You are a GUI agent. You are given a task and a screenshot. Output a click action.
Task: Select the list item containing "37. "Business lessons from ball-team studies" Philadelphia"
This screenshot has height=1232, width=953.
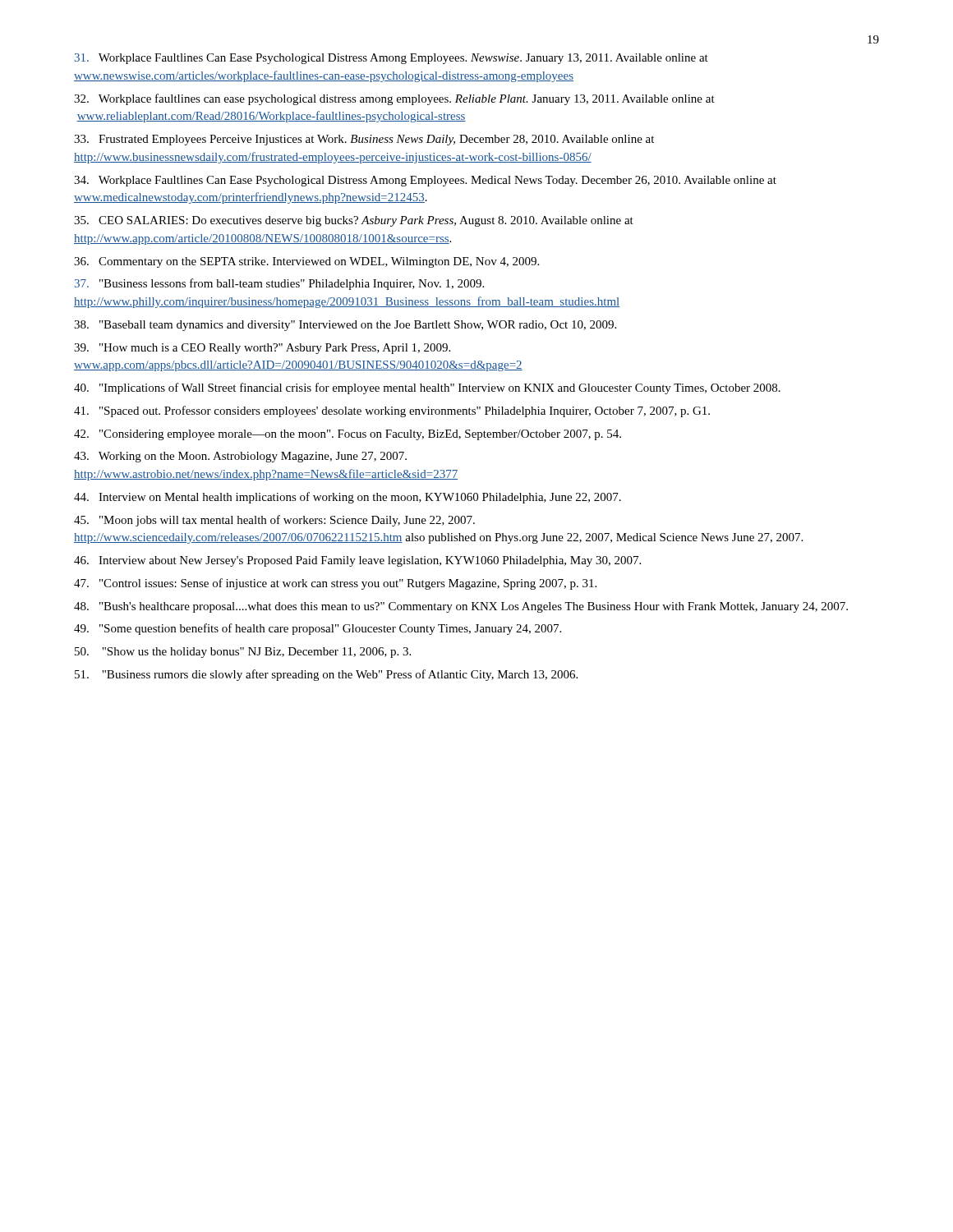347,292
